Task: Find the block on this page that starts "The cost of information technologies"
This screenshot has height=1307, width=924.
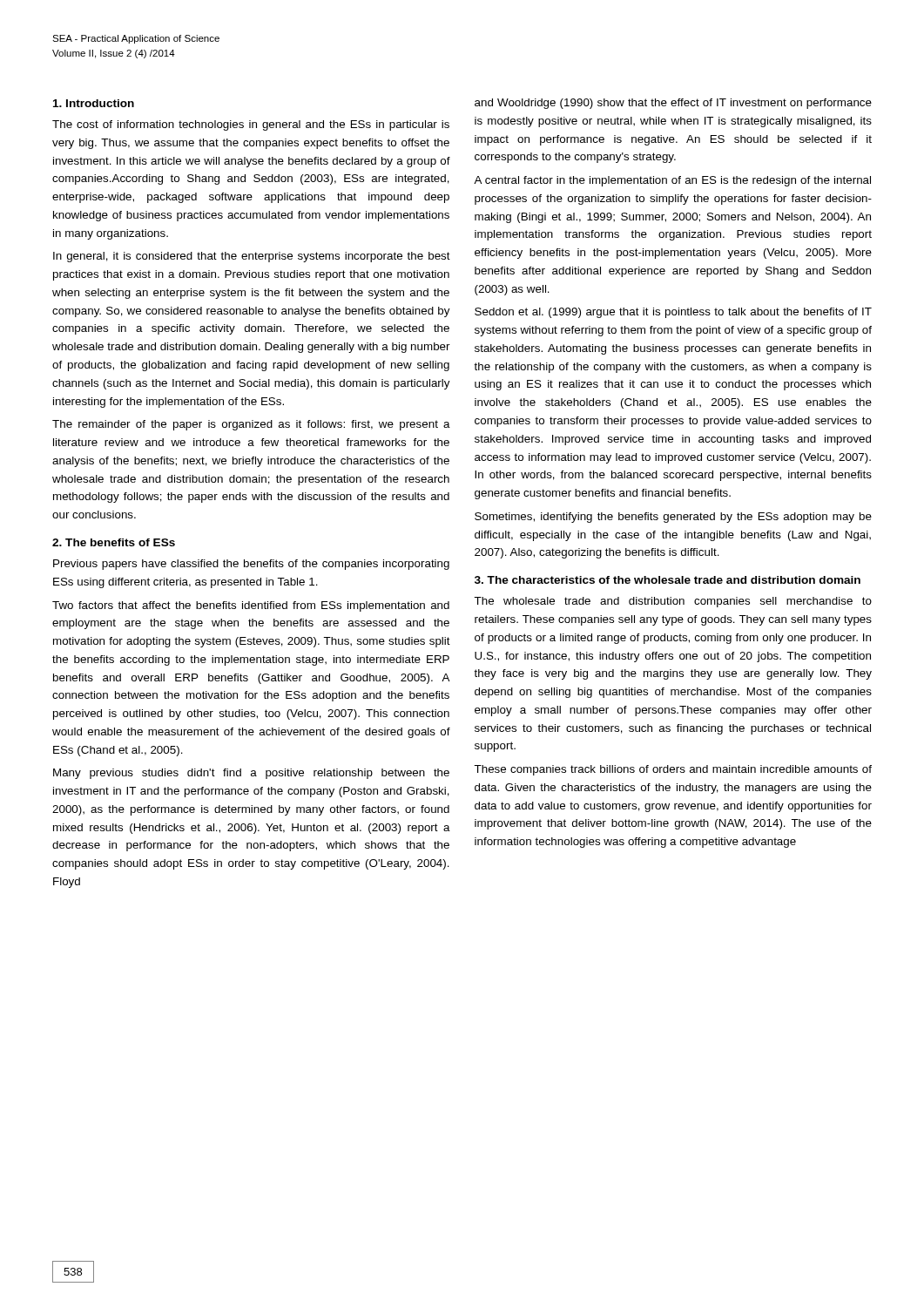Action: point(251,320)
